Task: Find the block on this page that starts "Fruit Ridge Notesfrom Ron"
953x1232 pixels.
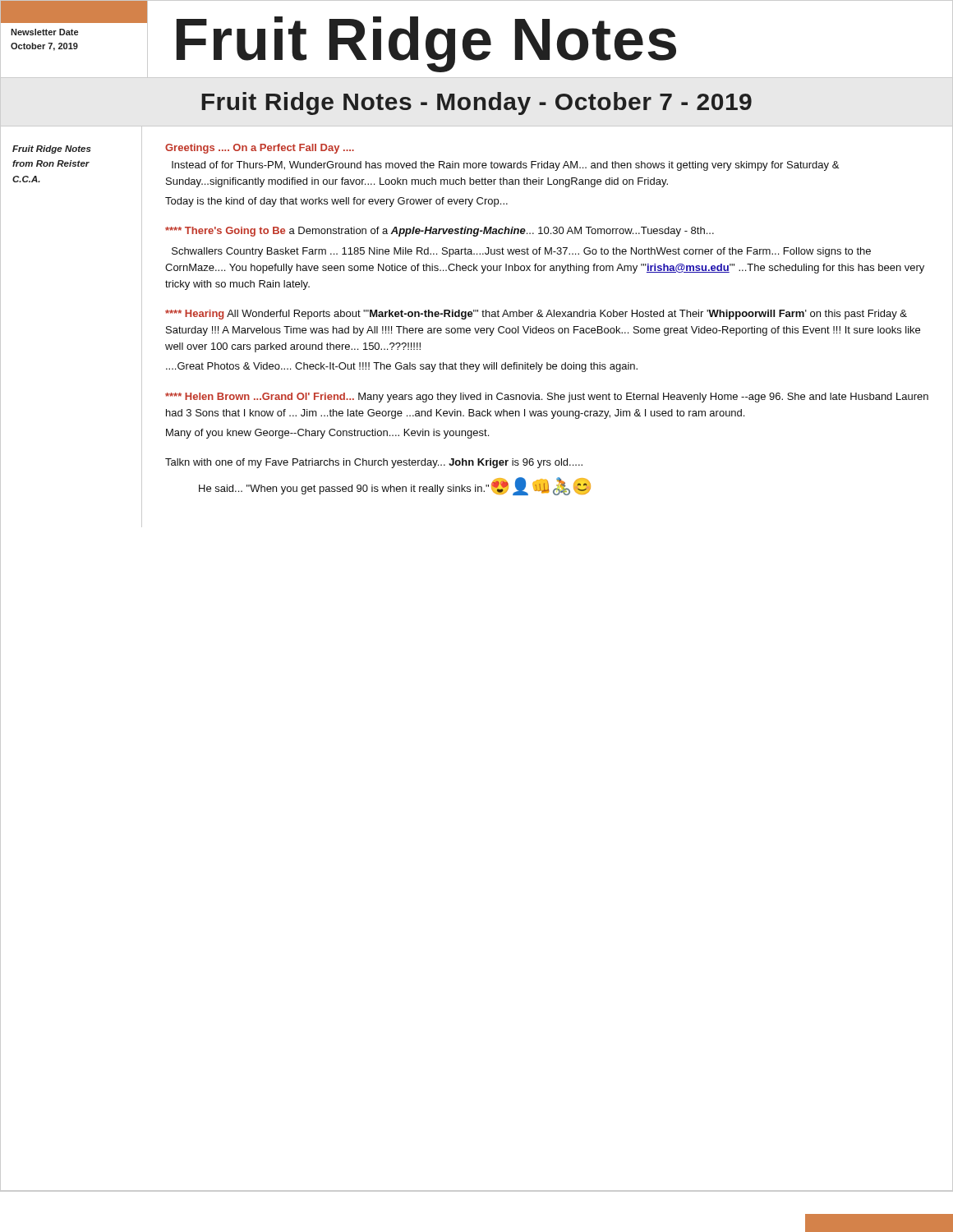Action: click(71, 164)
